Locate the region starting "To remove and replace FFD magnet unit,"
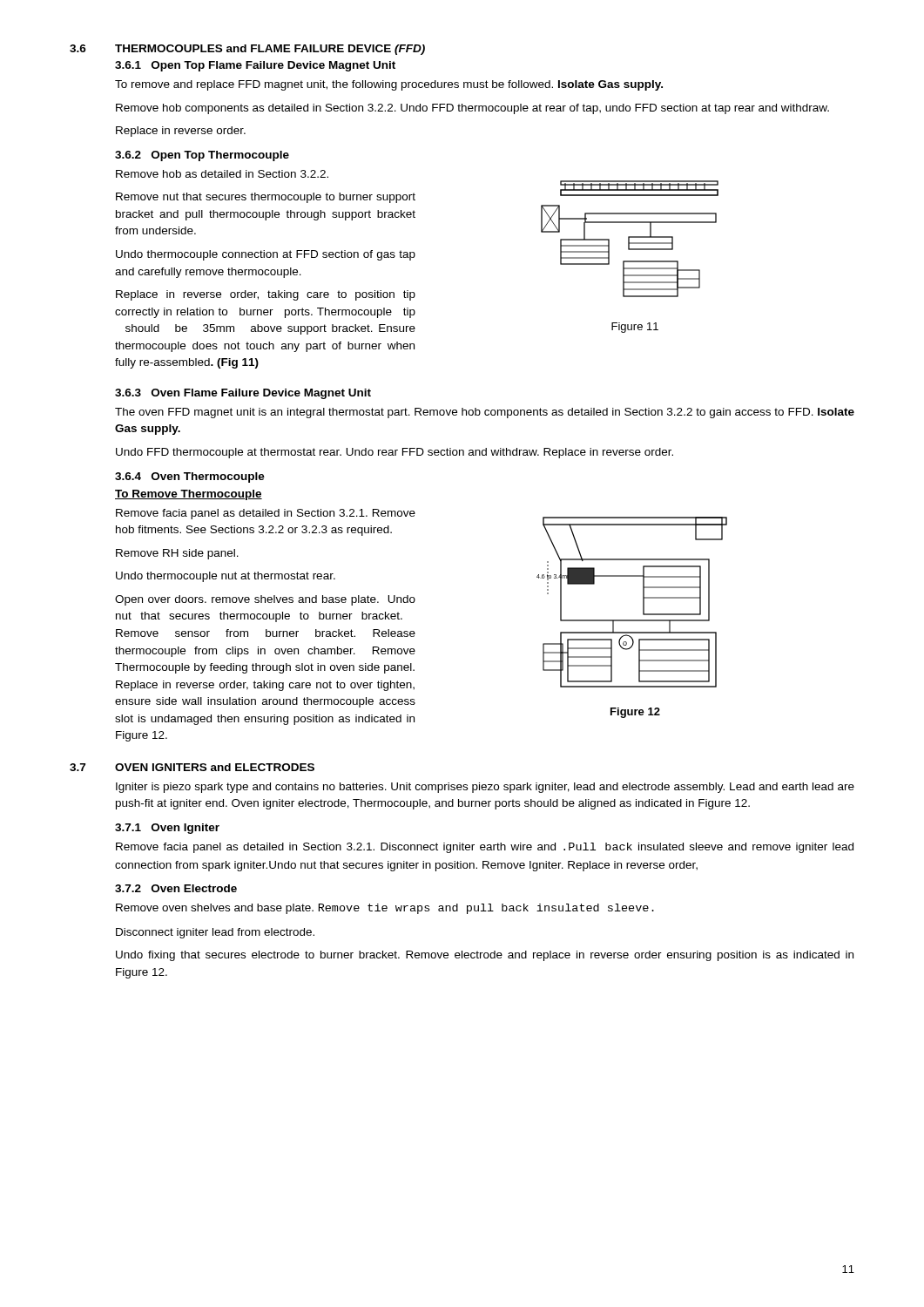Image resolution: width=924 pixels, height=1307 pixels. click(x=389, y=84)
